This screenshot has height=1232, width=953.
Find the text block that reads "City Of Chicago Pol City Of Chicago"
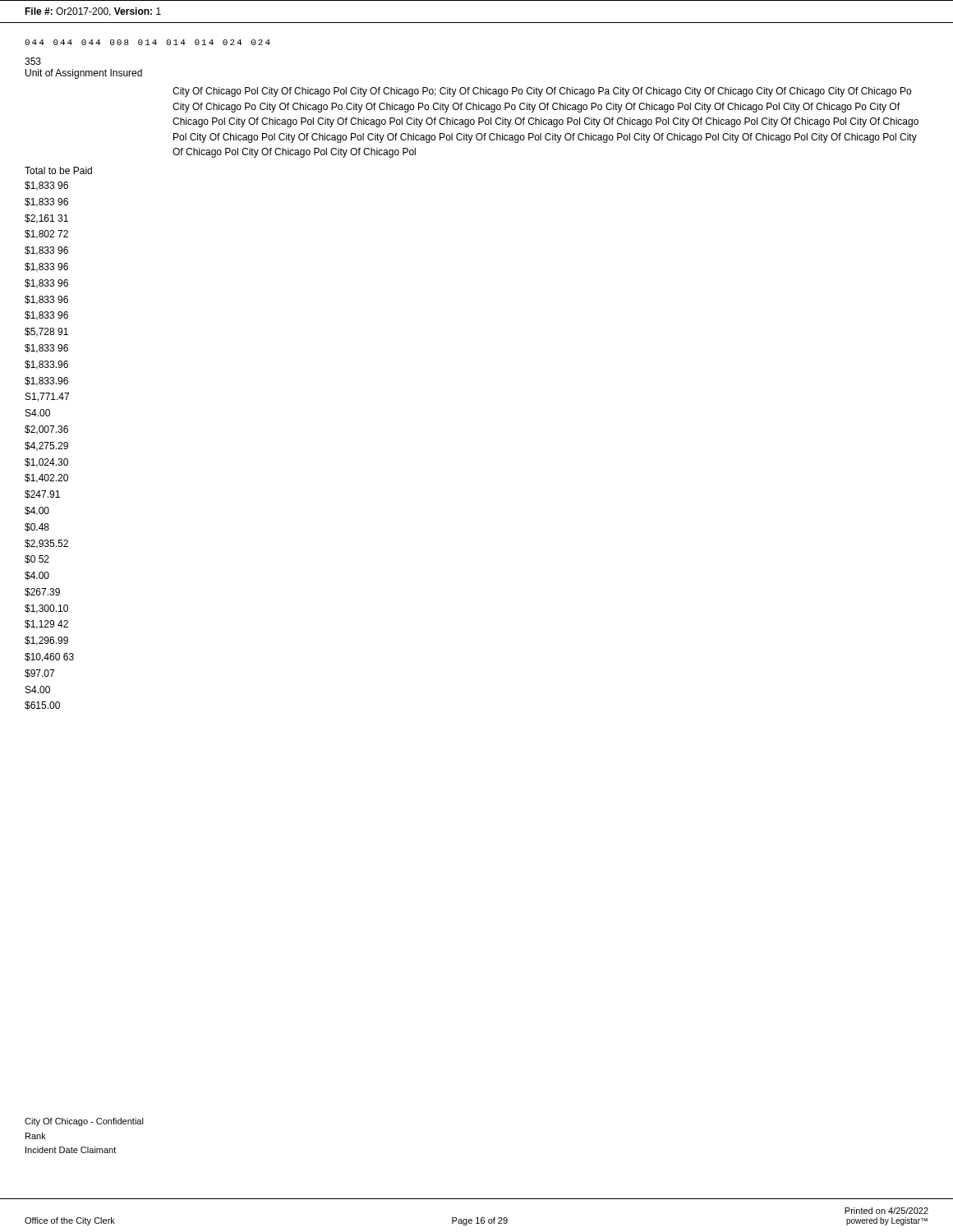(546, 122)
